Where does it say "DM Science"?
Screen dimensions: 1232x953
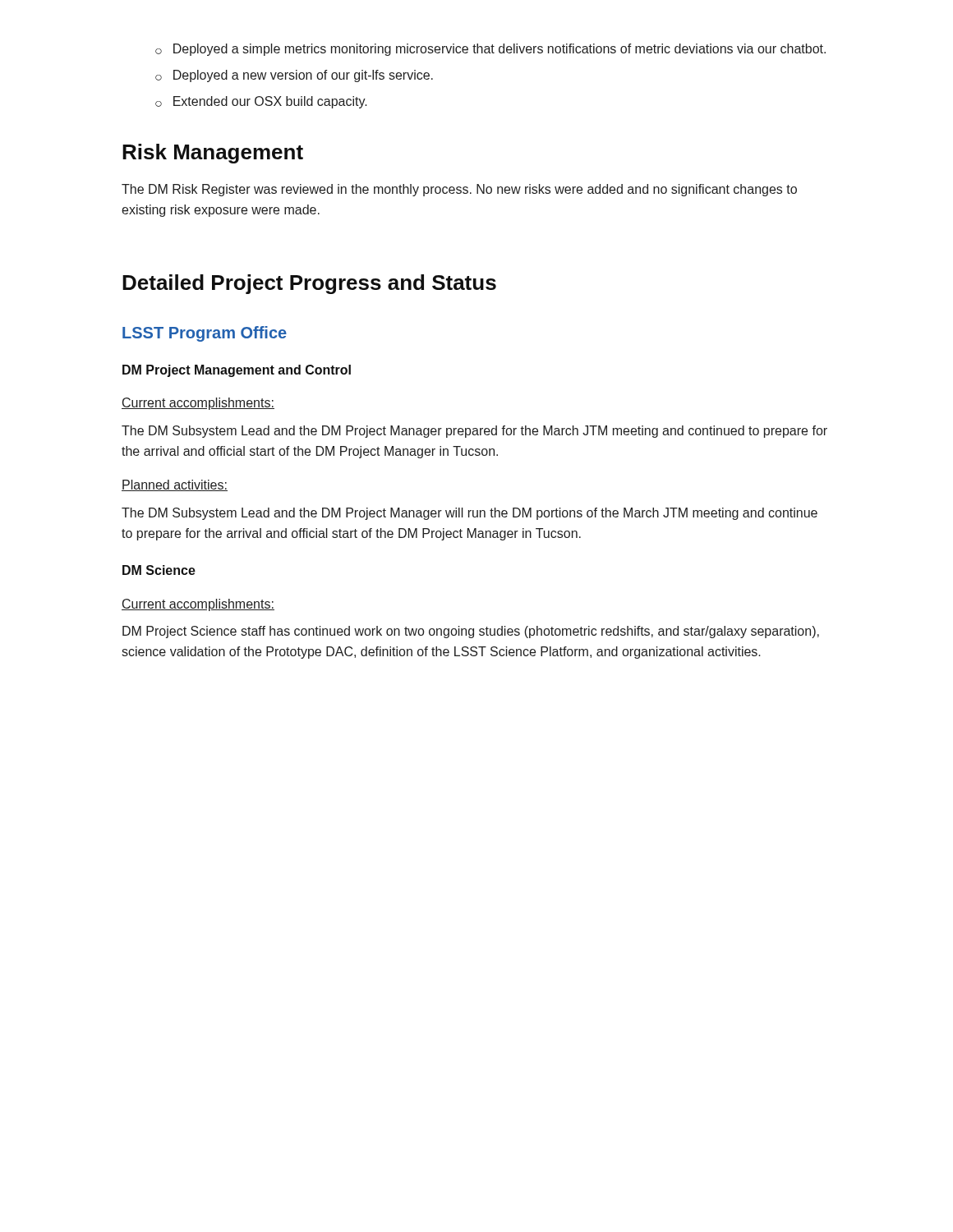click(x=158, y=571)
